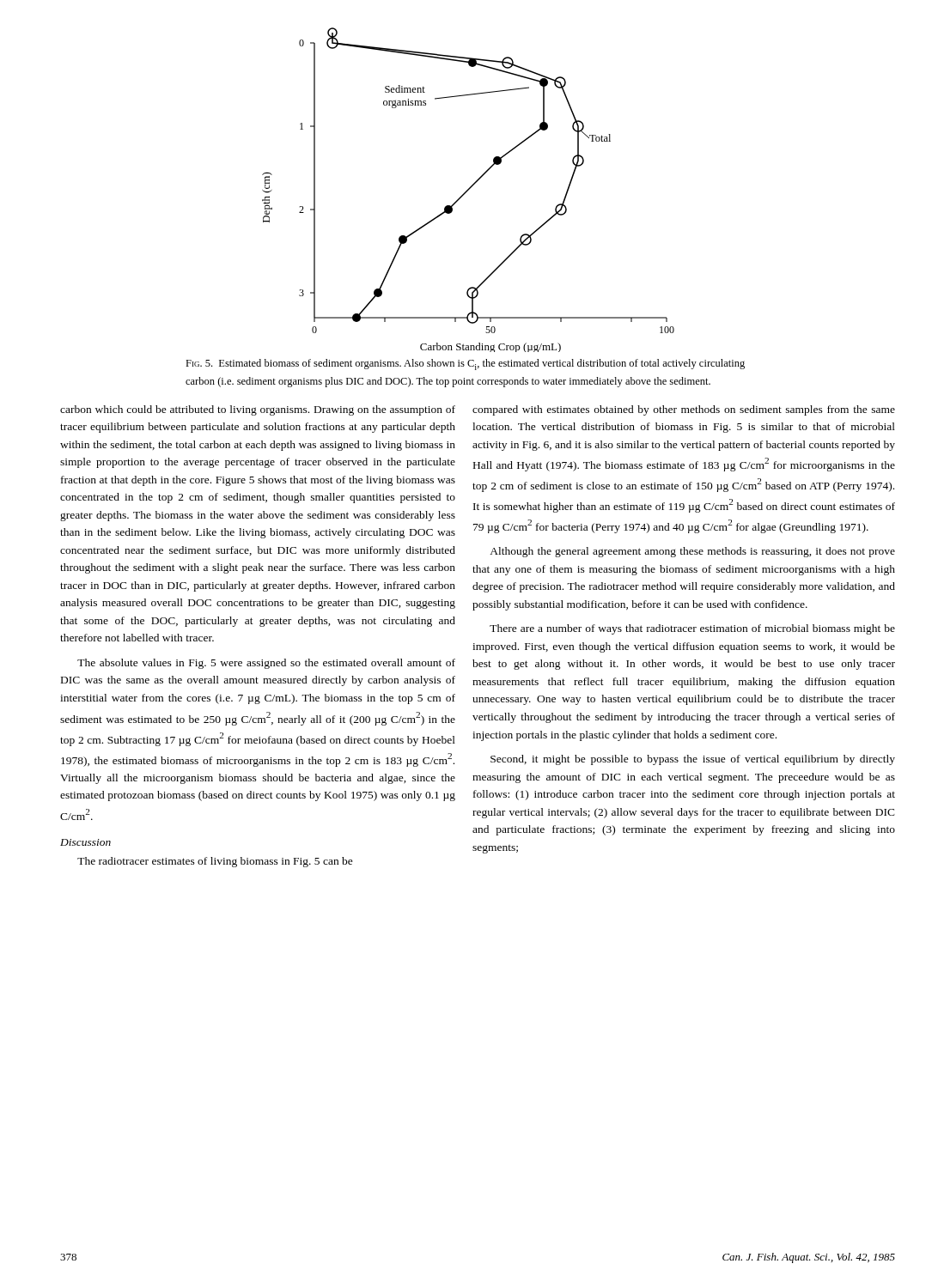Where is the caption that starts "Fig. 5. Estimated"?
This screenshot has height=1288, width=938.
465,372
